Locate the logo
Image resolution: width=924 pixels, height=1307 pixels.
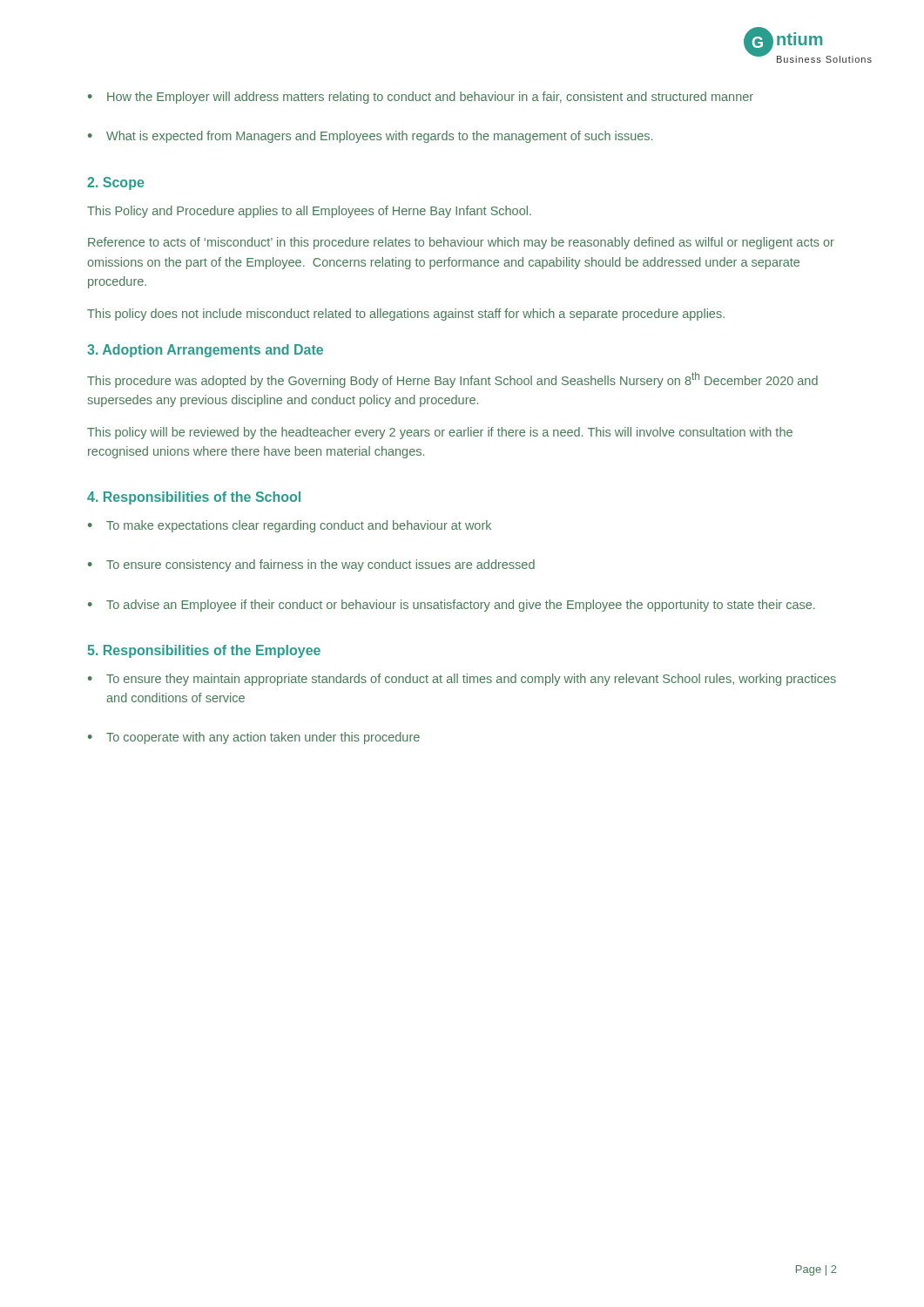[813, 52]
